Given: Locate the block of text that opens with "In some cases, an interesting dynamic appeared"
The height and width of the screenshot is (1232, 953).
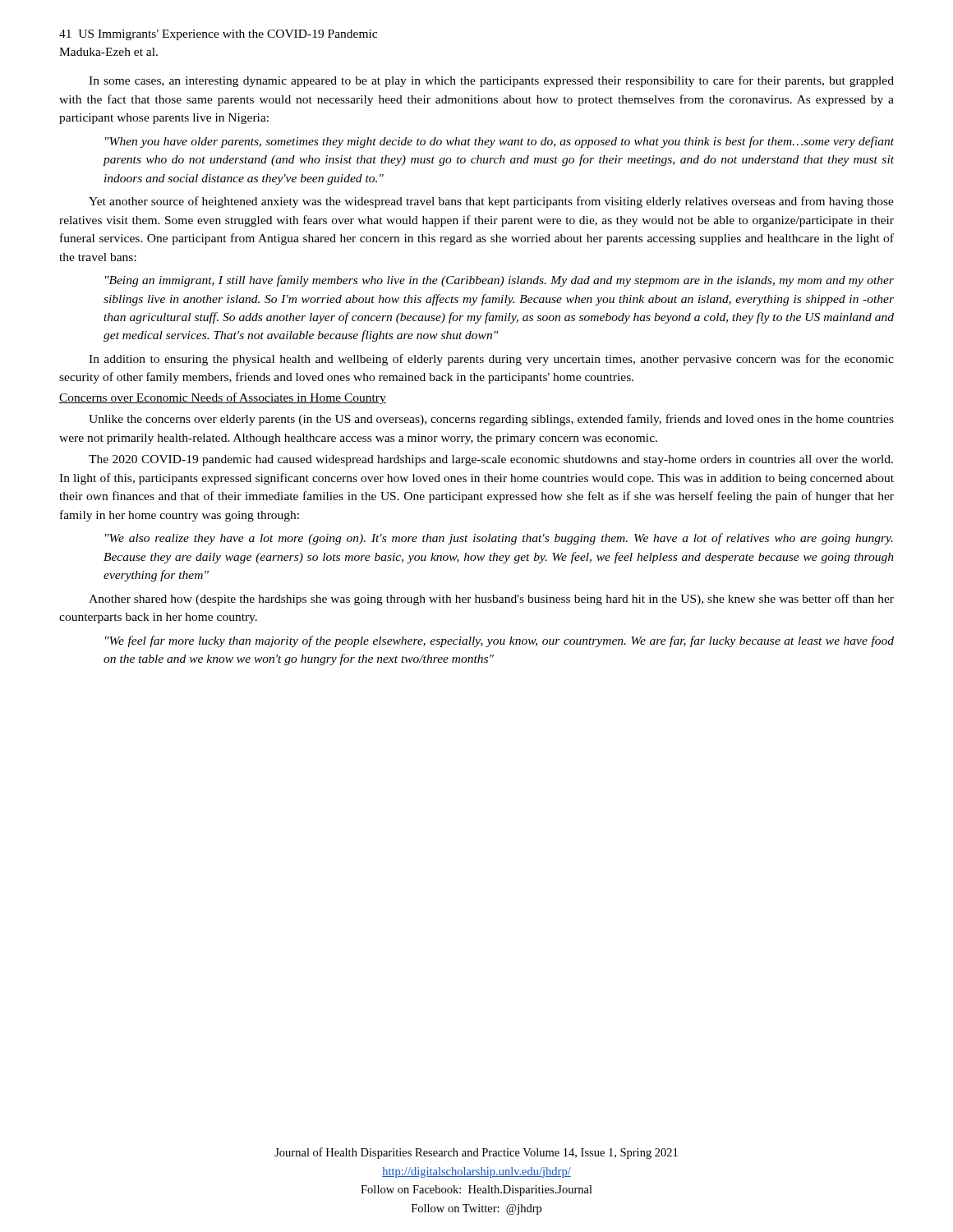Looking at the screenshot, I should pos(476,99).
